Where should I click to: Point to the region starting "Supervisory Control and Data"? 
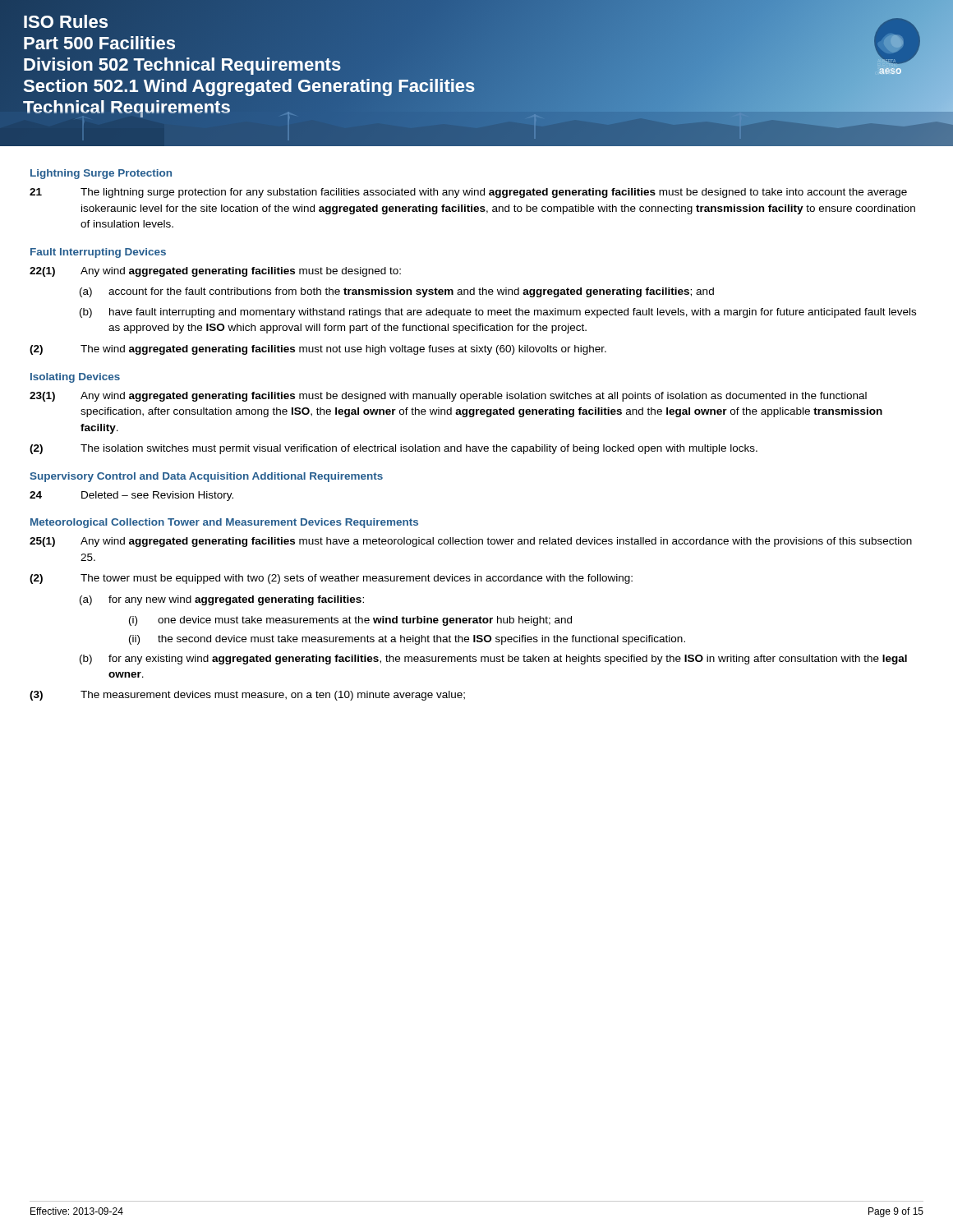click(206, 476)
